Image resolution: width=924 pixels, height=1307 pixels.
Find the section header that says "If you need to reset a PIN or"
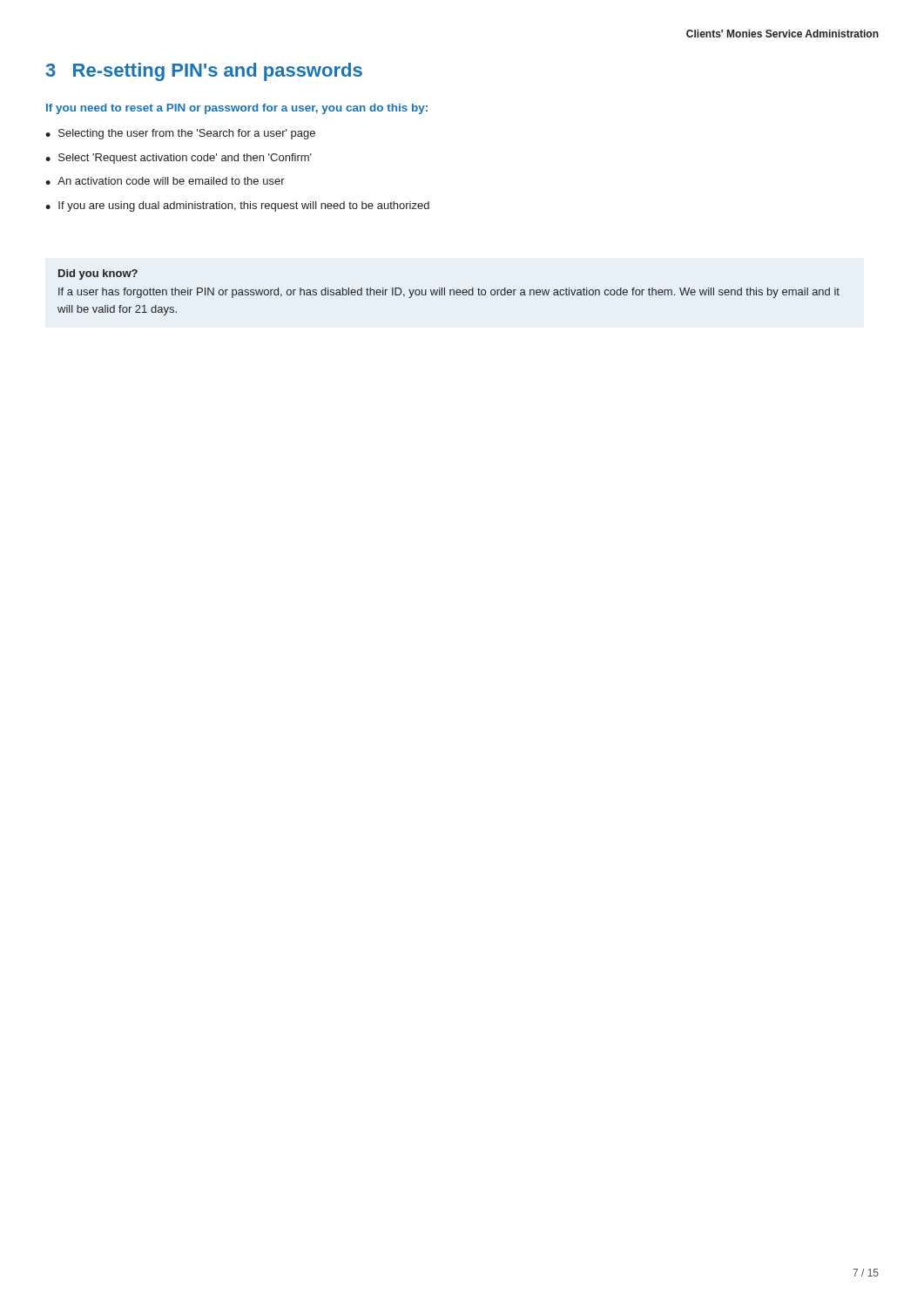[x=237, y=108]
